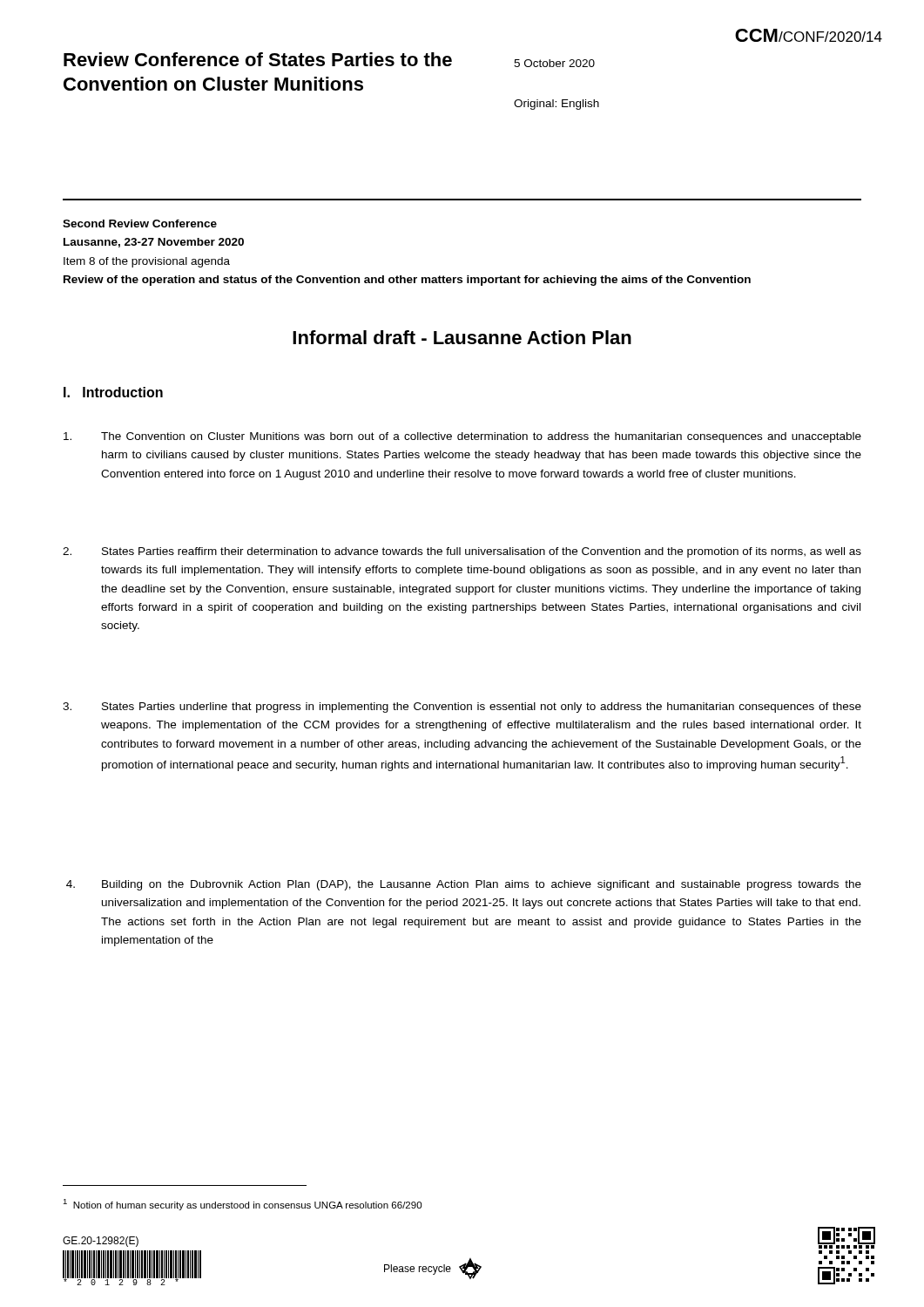Screen dimensions: 1307x924
Task: Where is the passage that starts "1 Notion of human"?
Action: click(242, 1203)
